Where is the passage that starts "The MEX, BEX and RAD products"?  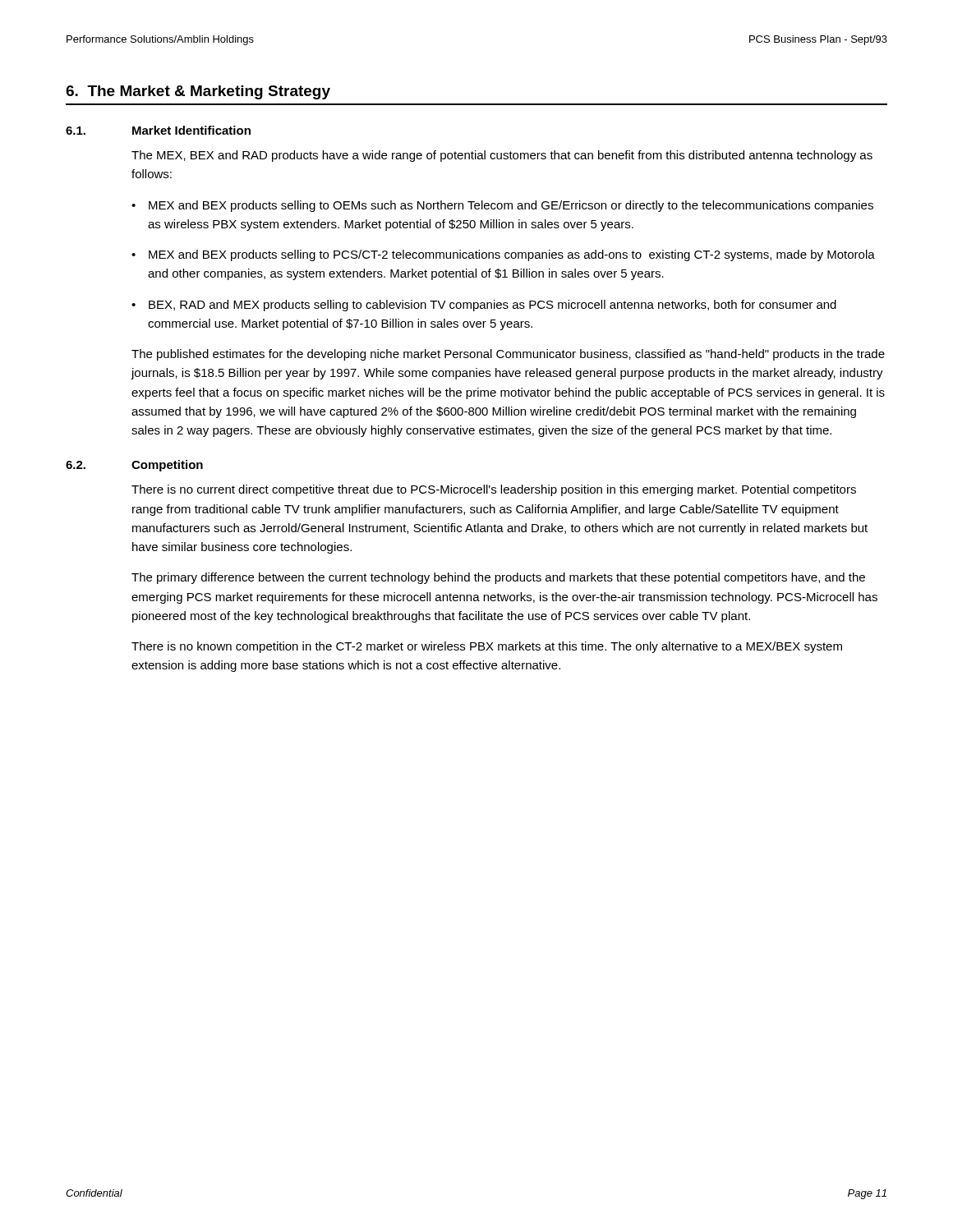502,164
